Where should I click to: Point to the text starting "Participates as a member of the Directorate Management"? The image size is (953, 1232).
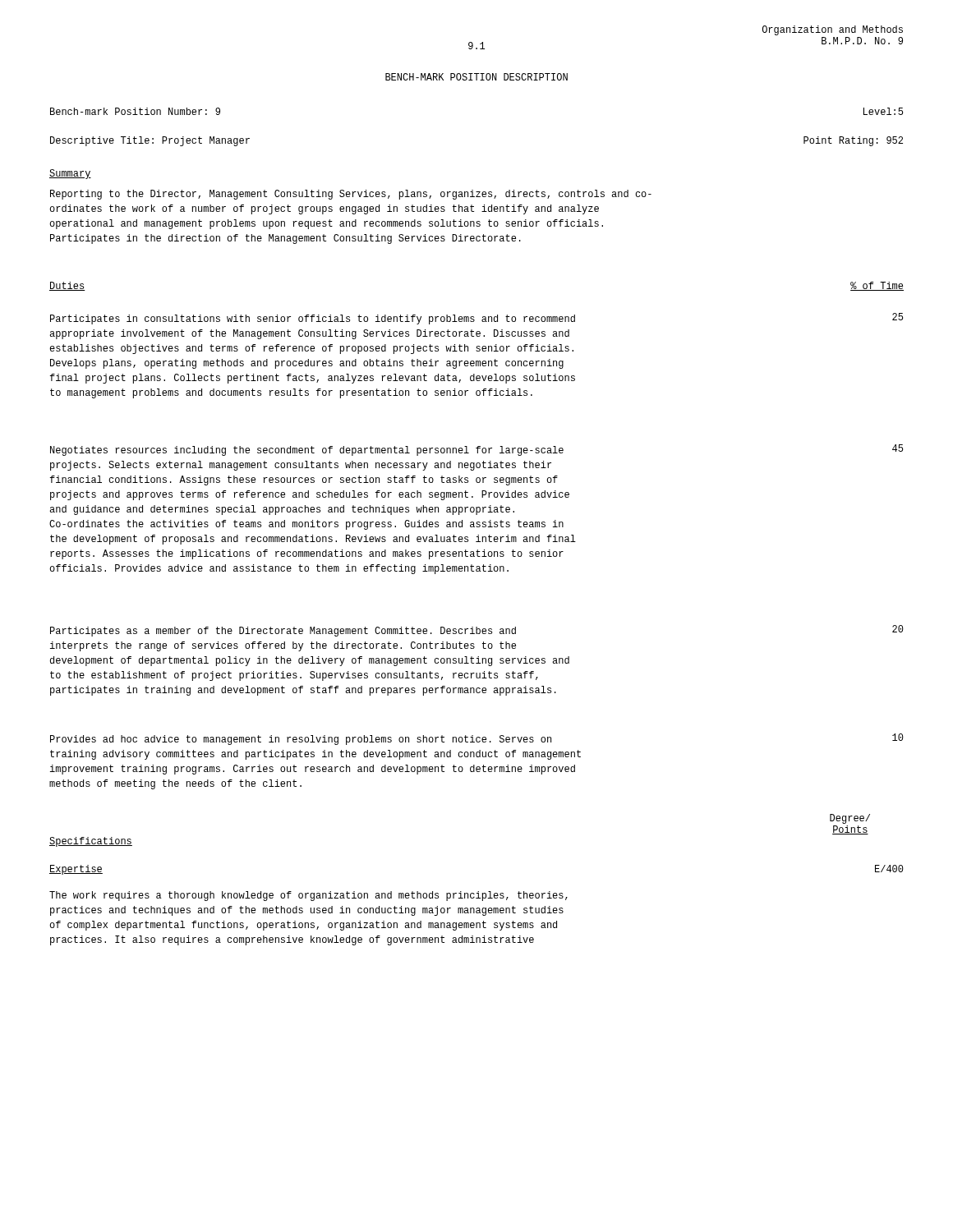(x=310, y=661)
